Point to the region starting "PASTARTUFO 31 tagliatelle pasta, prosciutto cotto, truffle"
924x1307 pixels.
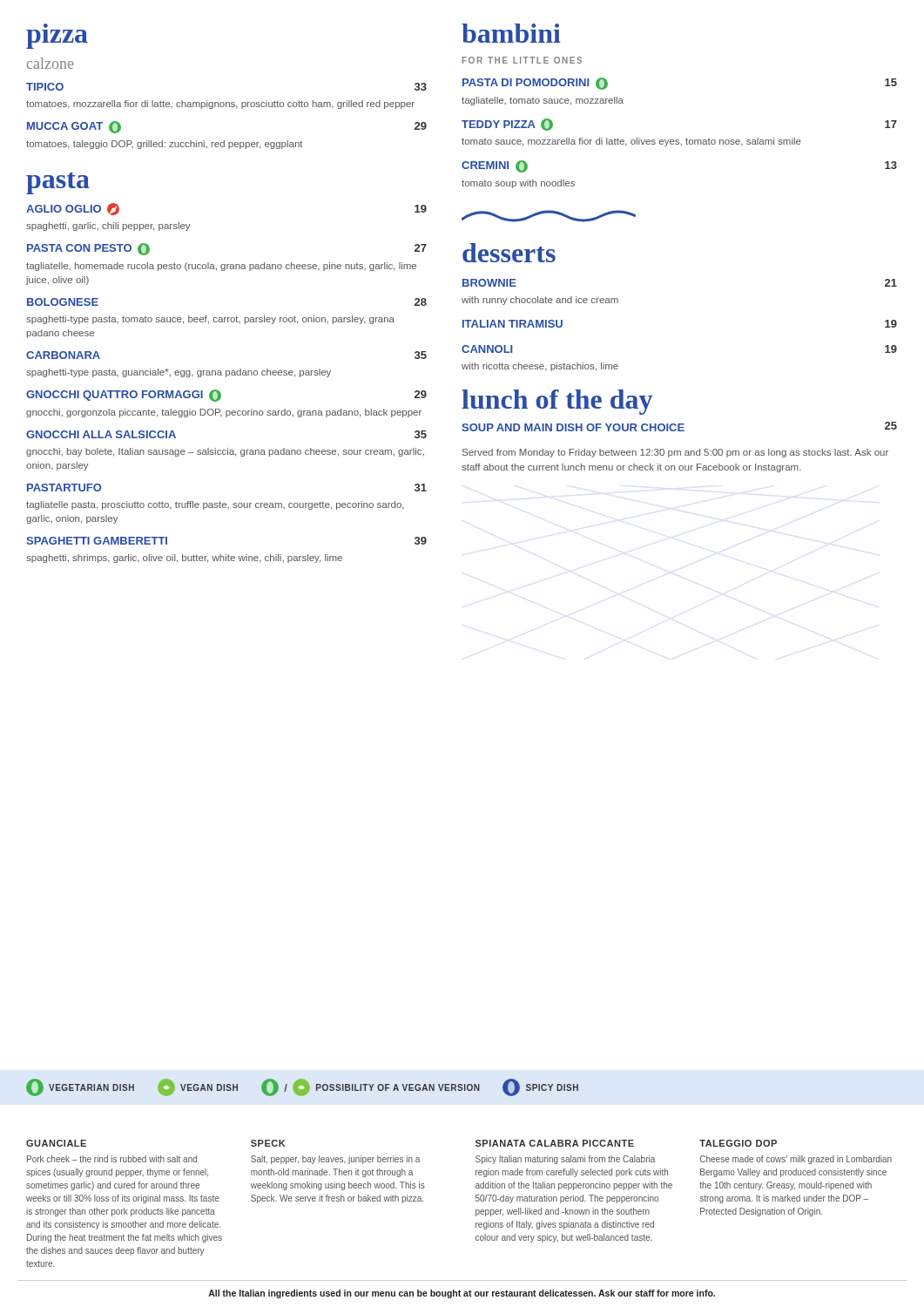point(226,504)
